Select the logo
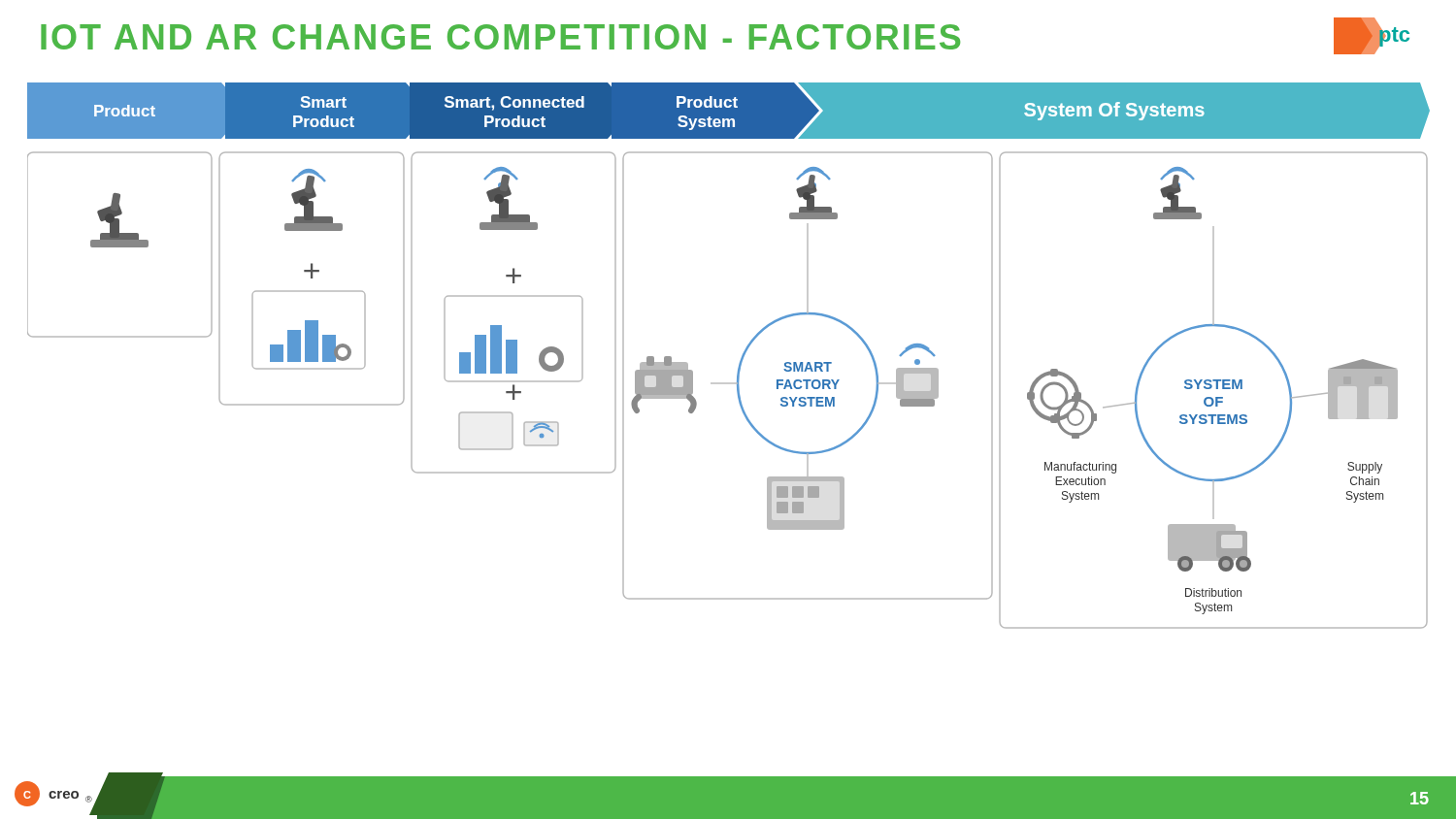 [1377, 39]
